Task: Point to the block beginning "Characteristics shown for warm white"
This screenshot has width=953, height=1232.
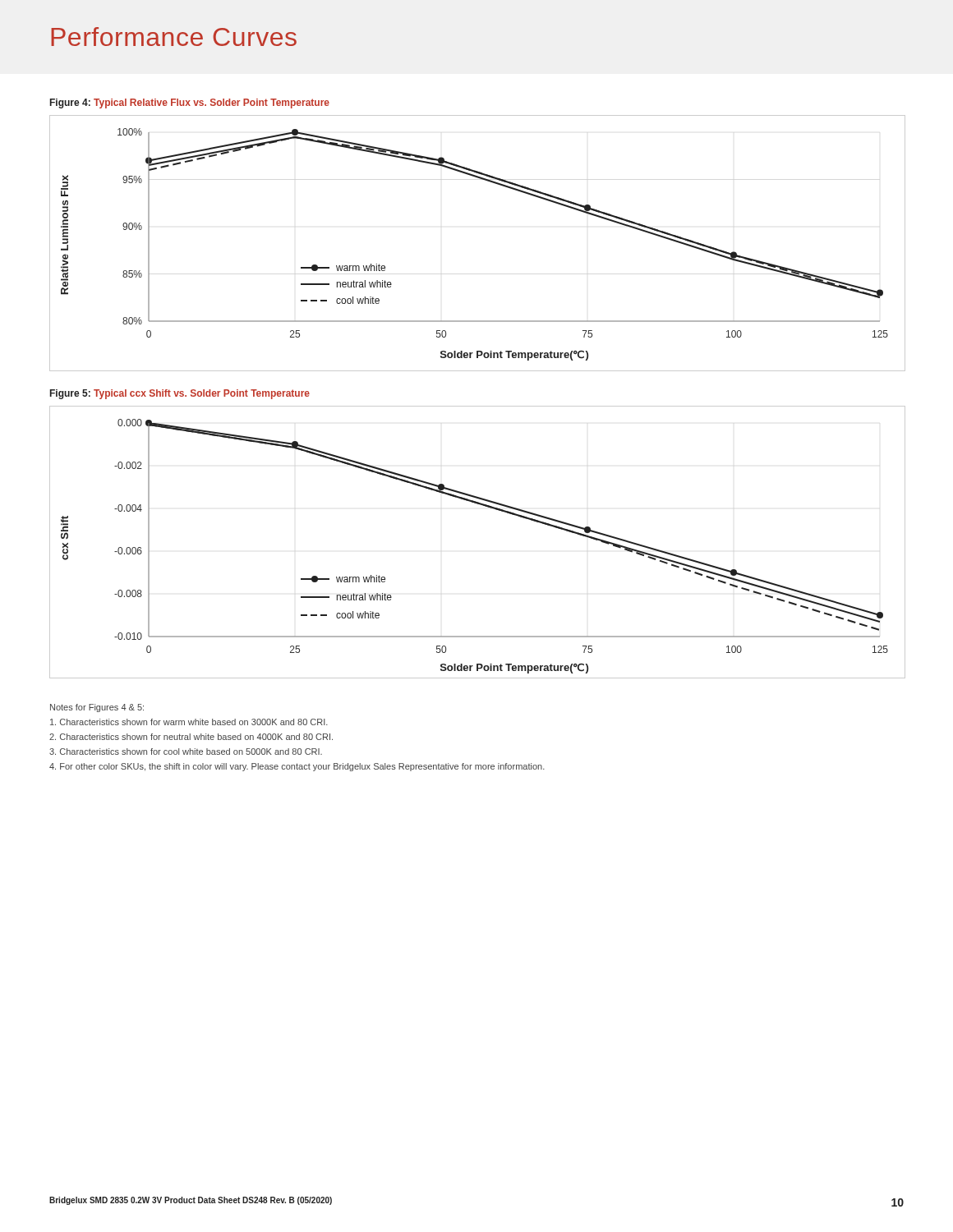Action: click(x=189, y=722)
